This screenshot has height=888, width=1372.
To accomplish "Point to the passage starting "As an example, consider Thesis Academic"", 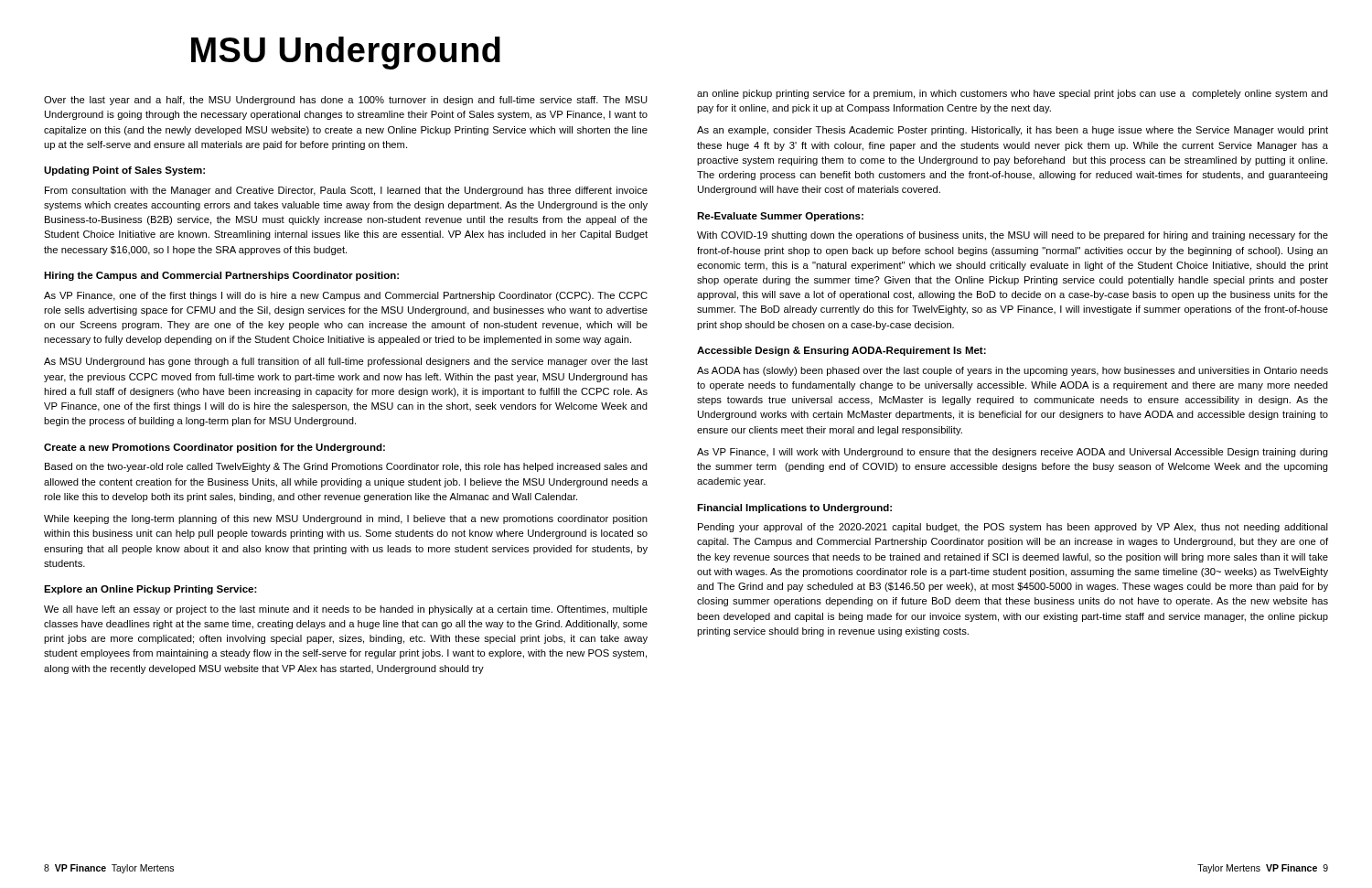I will [x=1013, y=160].
